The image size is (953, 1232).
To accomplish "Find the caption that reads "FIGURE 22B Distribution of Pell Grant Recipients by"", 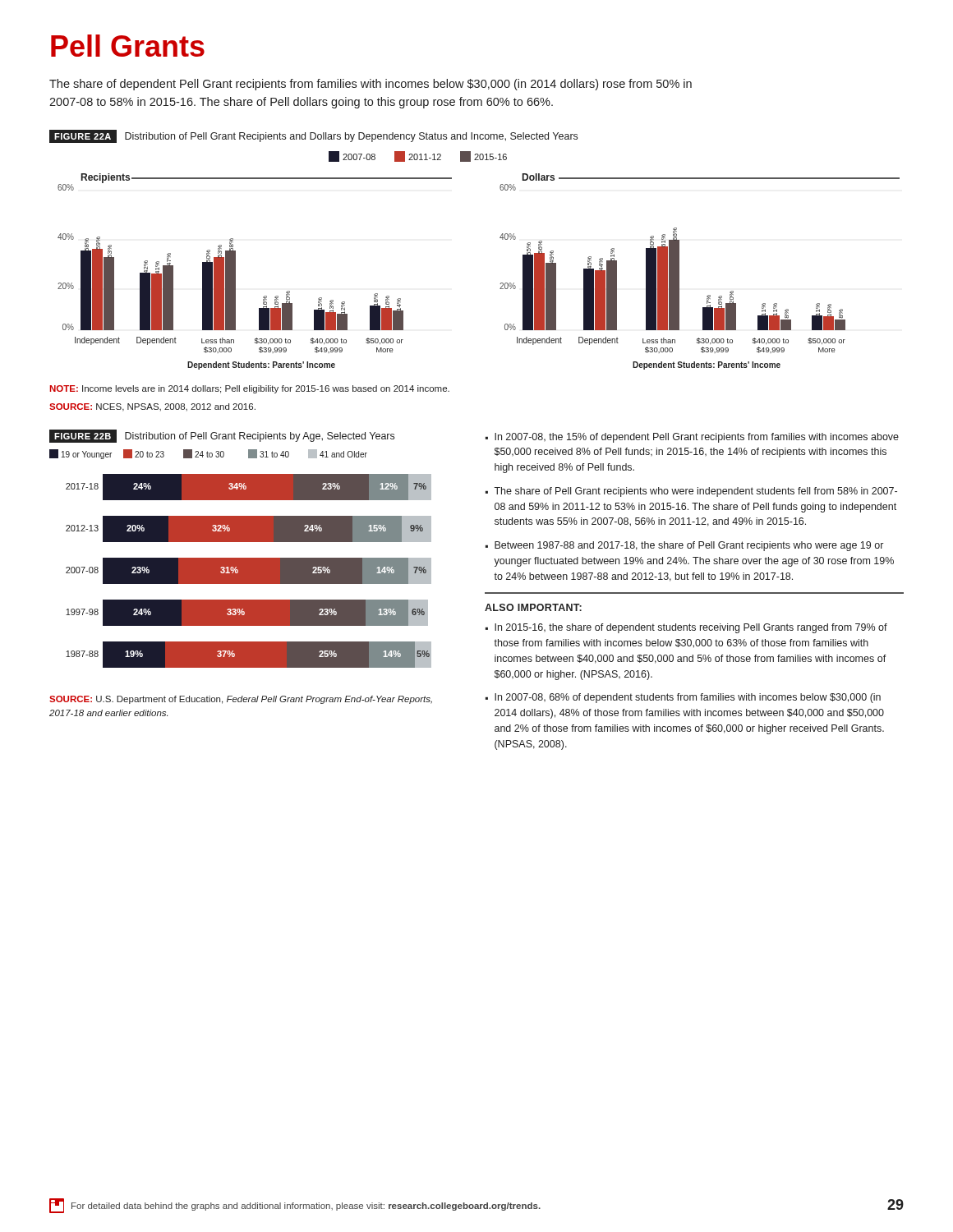I will [x=222, y=436].
